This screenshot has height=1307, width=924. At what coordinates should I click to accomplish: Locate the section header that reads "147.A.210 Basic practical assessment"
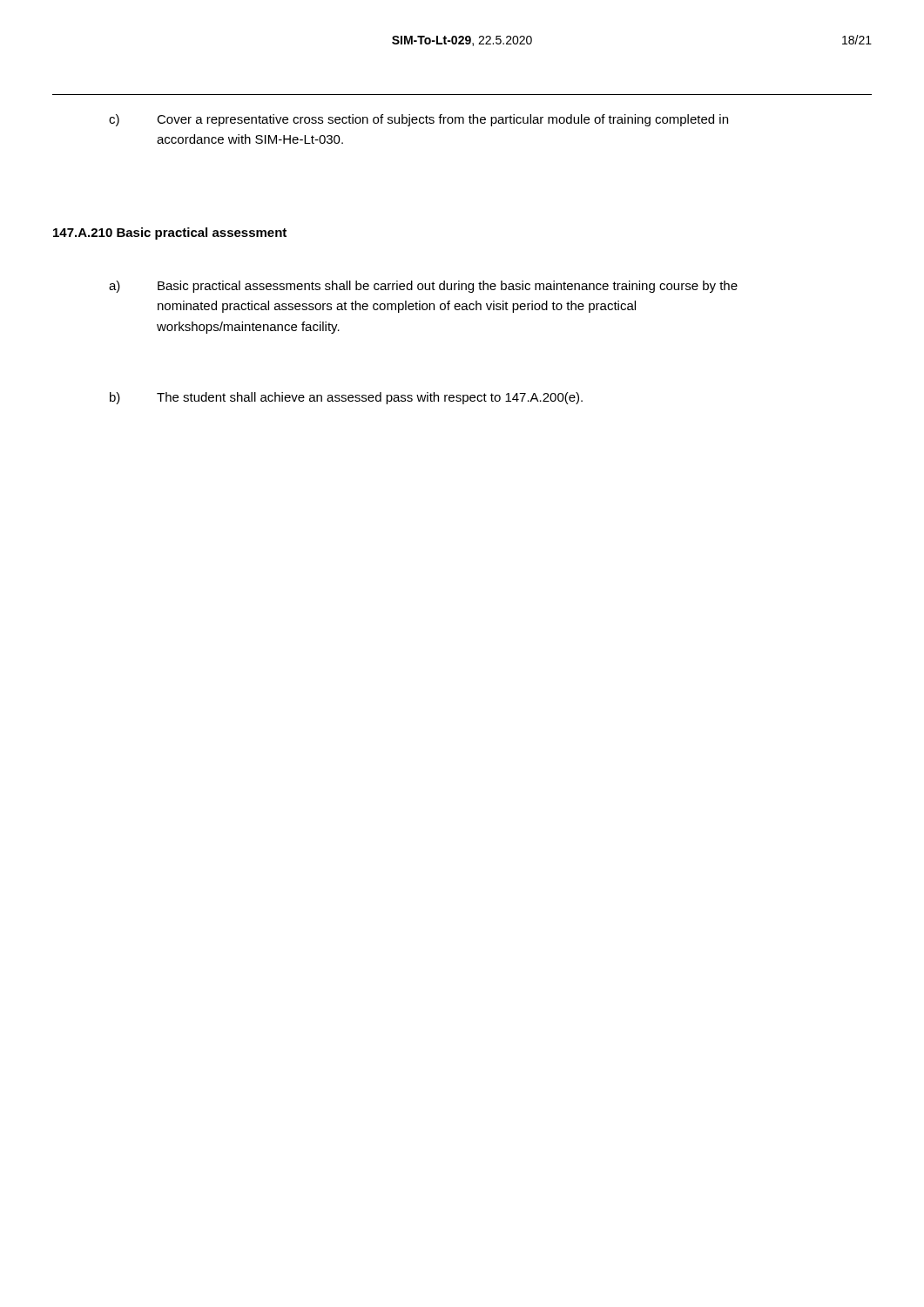170,232
